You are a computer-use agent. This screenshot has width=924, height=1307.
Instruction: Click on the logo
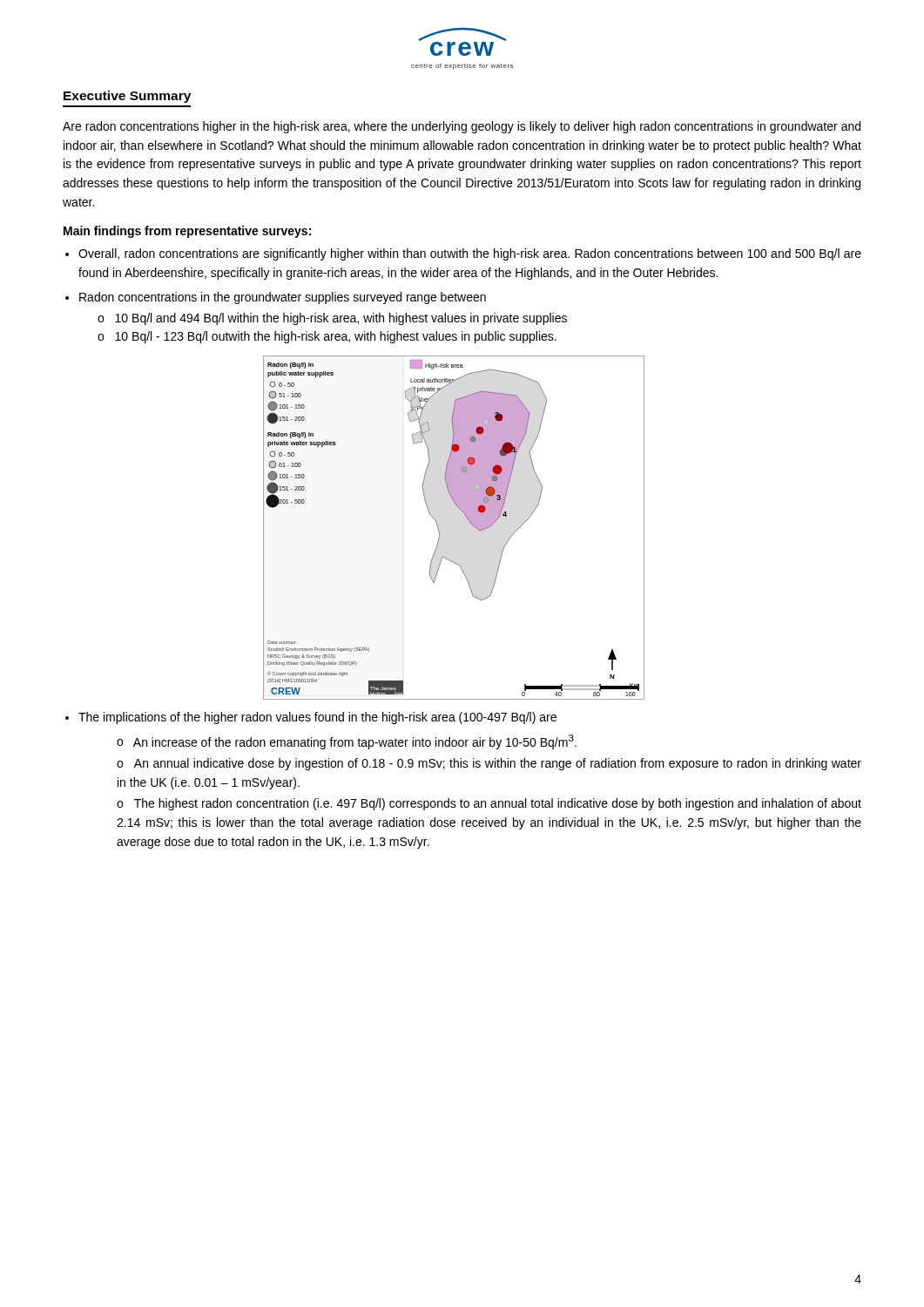pos(462,44)
